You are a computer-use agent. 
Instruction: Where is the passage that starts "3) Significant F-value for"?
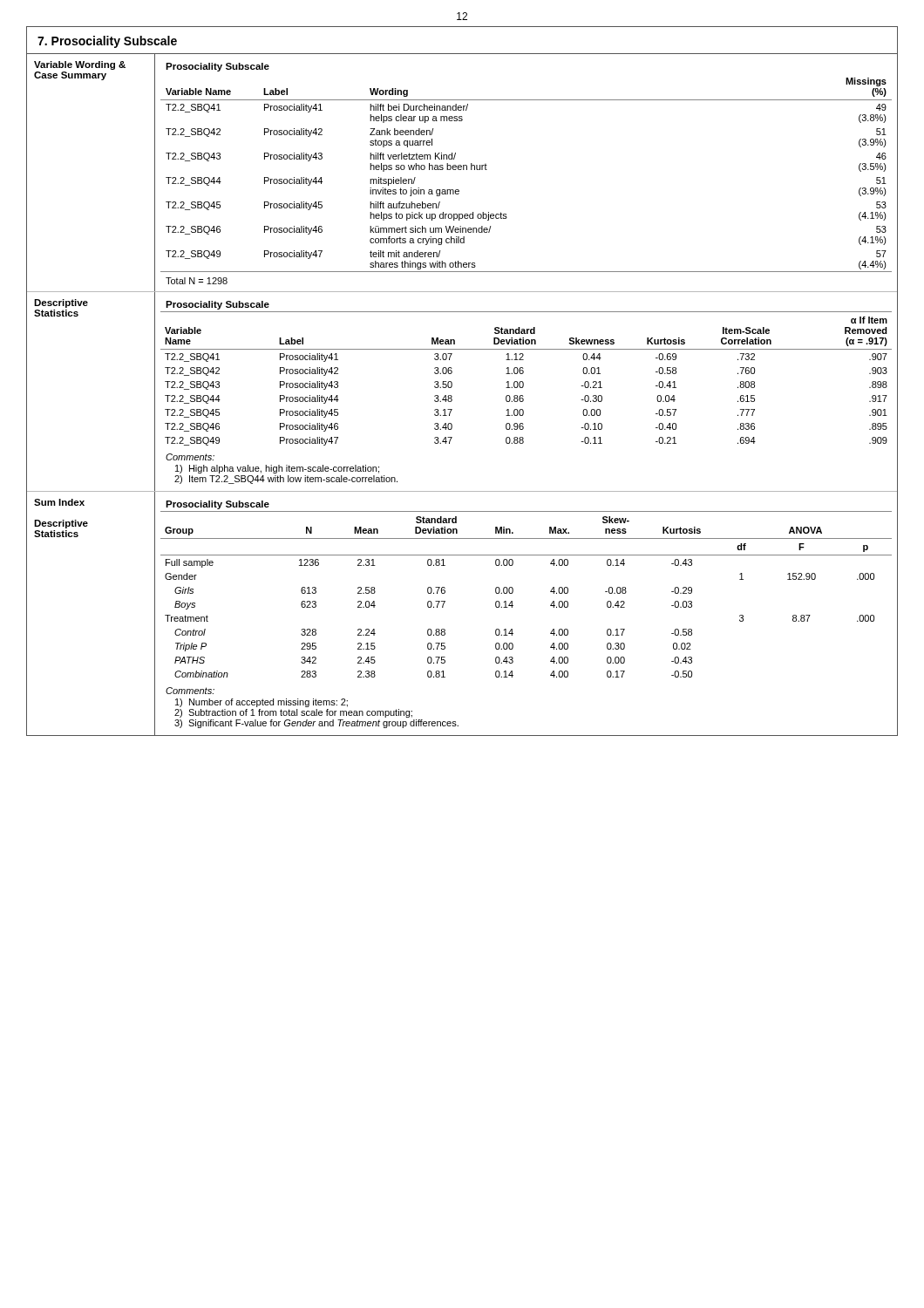pyautogui.click(x=317, y=723)
